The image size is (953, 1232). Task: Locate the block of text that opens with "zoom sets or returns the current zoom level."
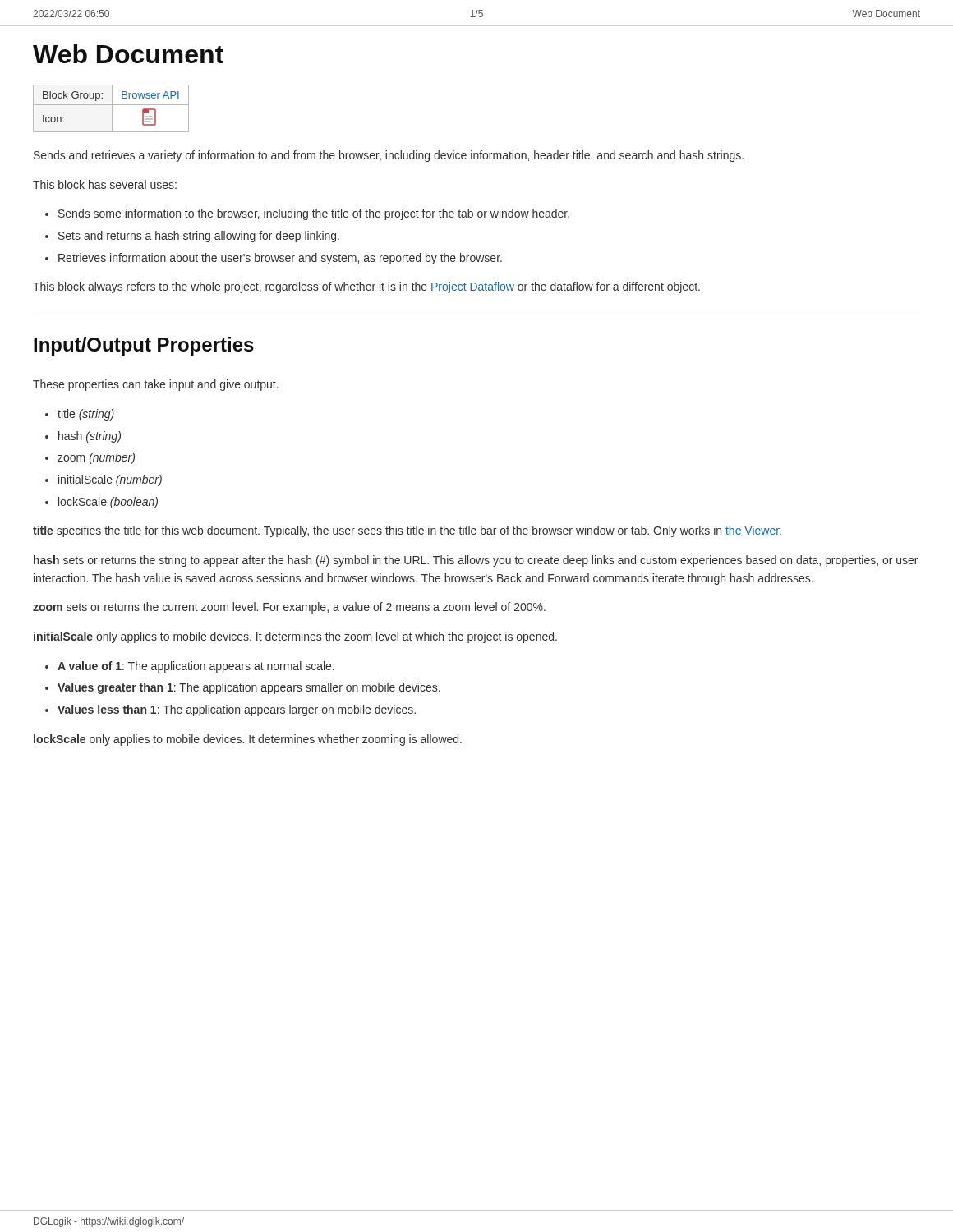(x=476, y=608)
